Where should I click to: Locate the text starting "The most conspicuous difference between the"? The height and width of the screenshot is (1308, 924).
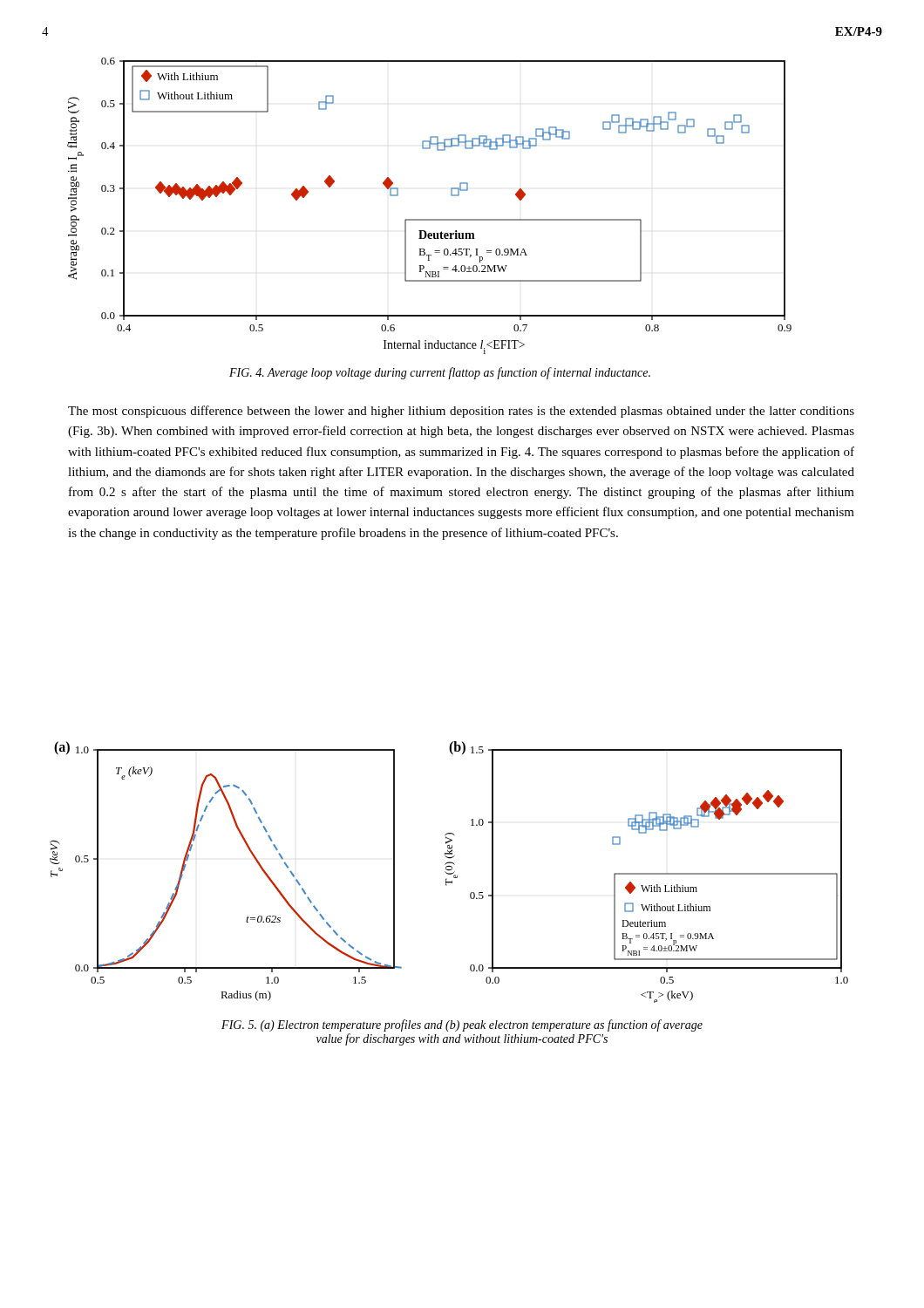(x=461, y=472)
